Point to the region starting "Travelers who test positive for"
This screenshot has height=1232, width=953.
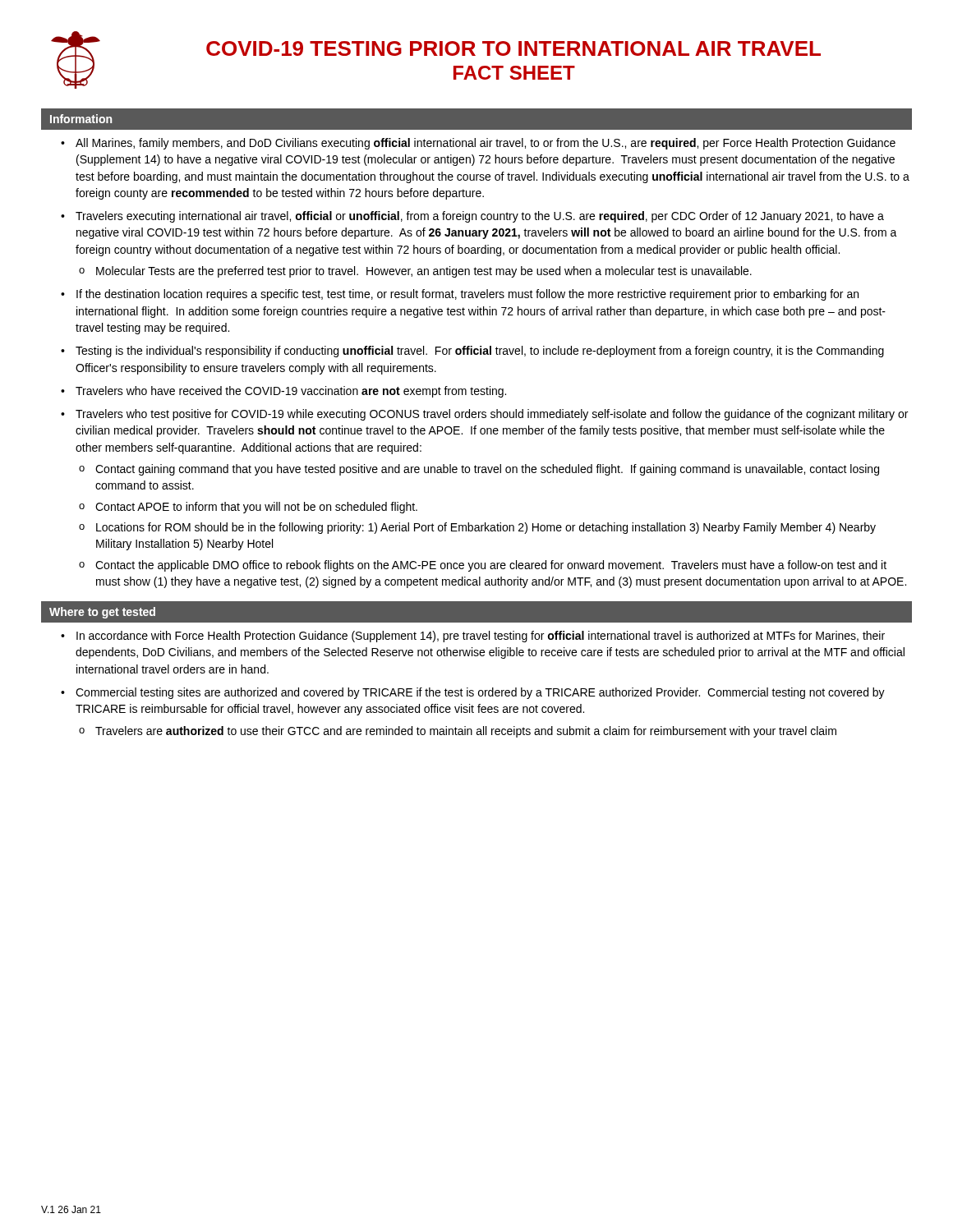point(492,415)
